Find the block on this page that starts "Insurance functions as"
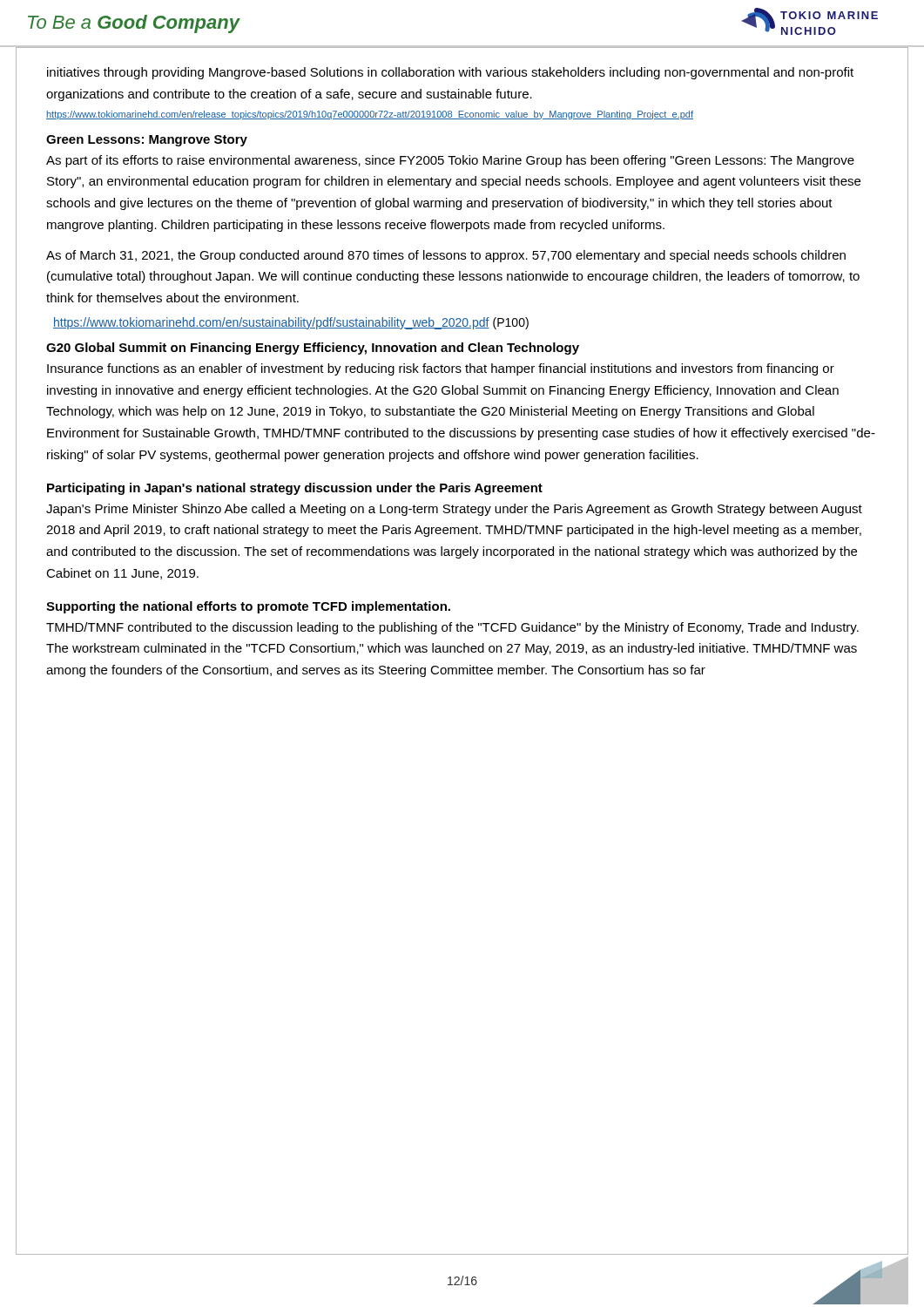Viewport: 924px width, 1307px height. [461, 411]
